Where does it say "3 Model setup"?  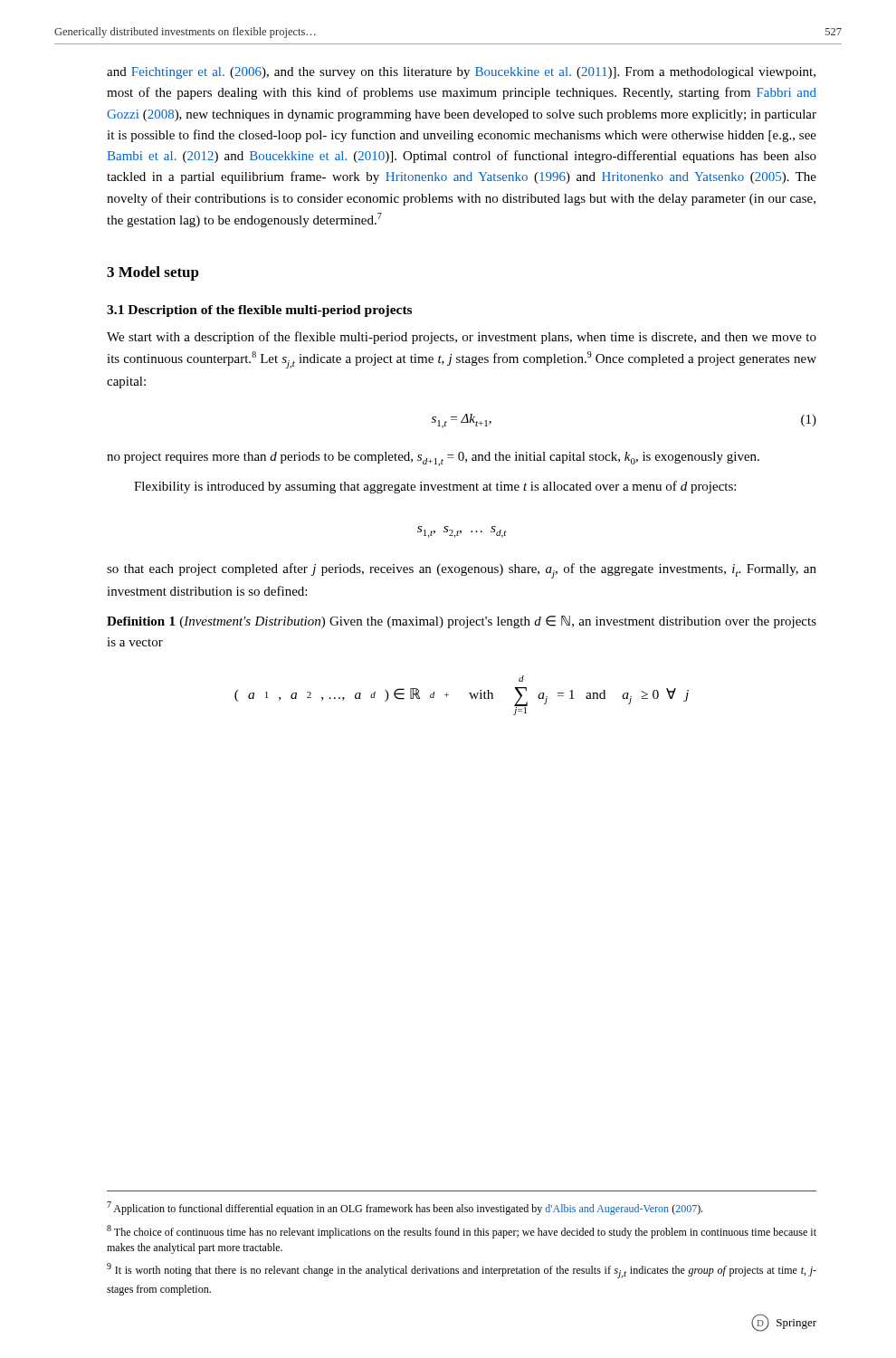153,272
